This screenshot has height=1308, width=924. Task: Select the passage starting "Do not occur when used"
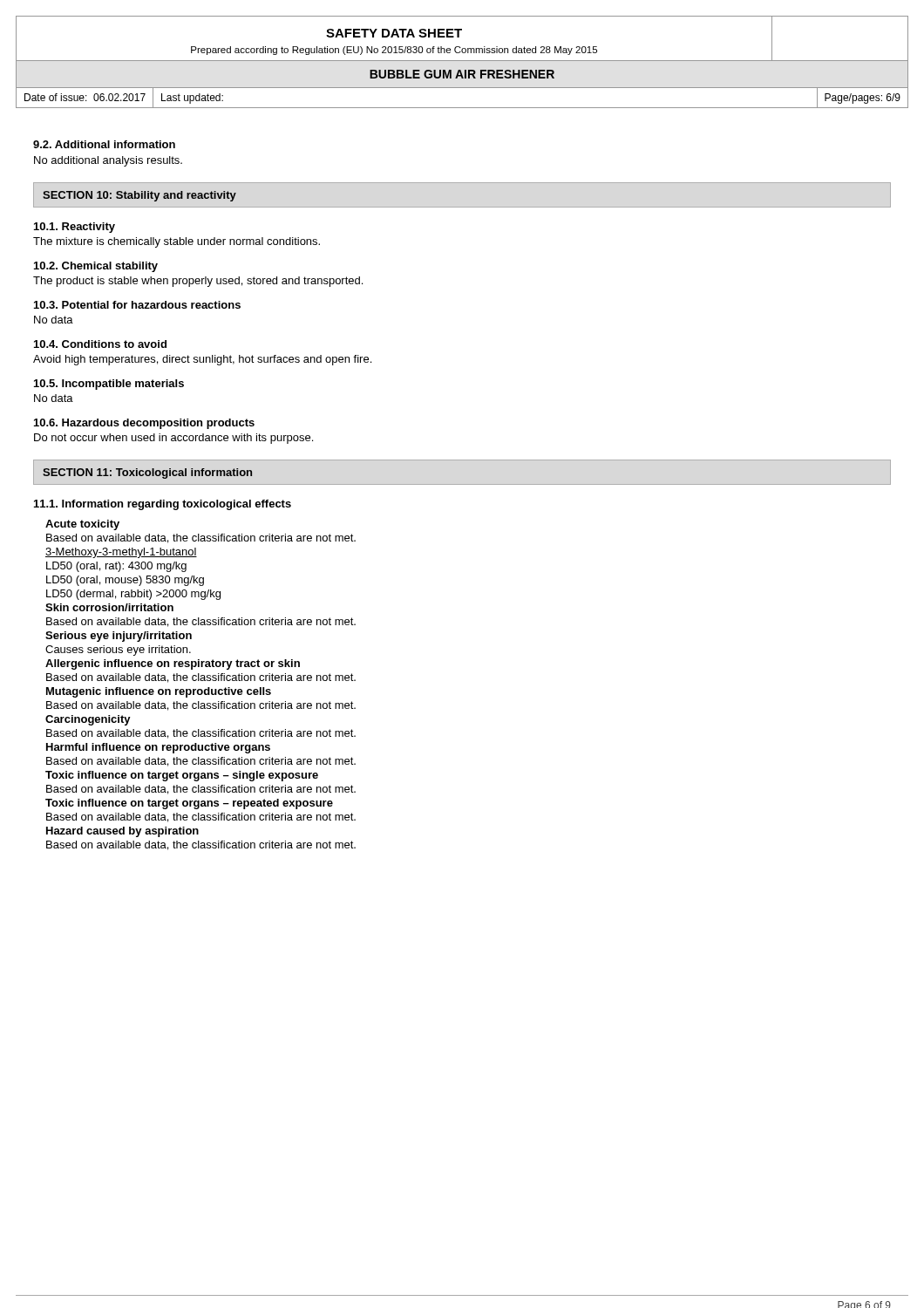pos(174,437)
